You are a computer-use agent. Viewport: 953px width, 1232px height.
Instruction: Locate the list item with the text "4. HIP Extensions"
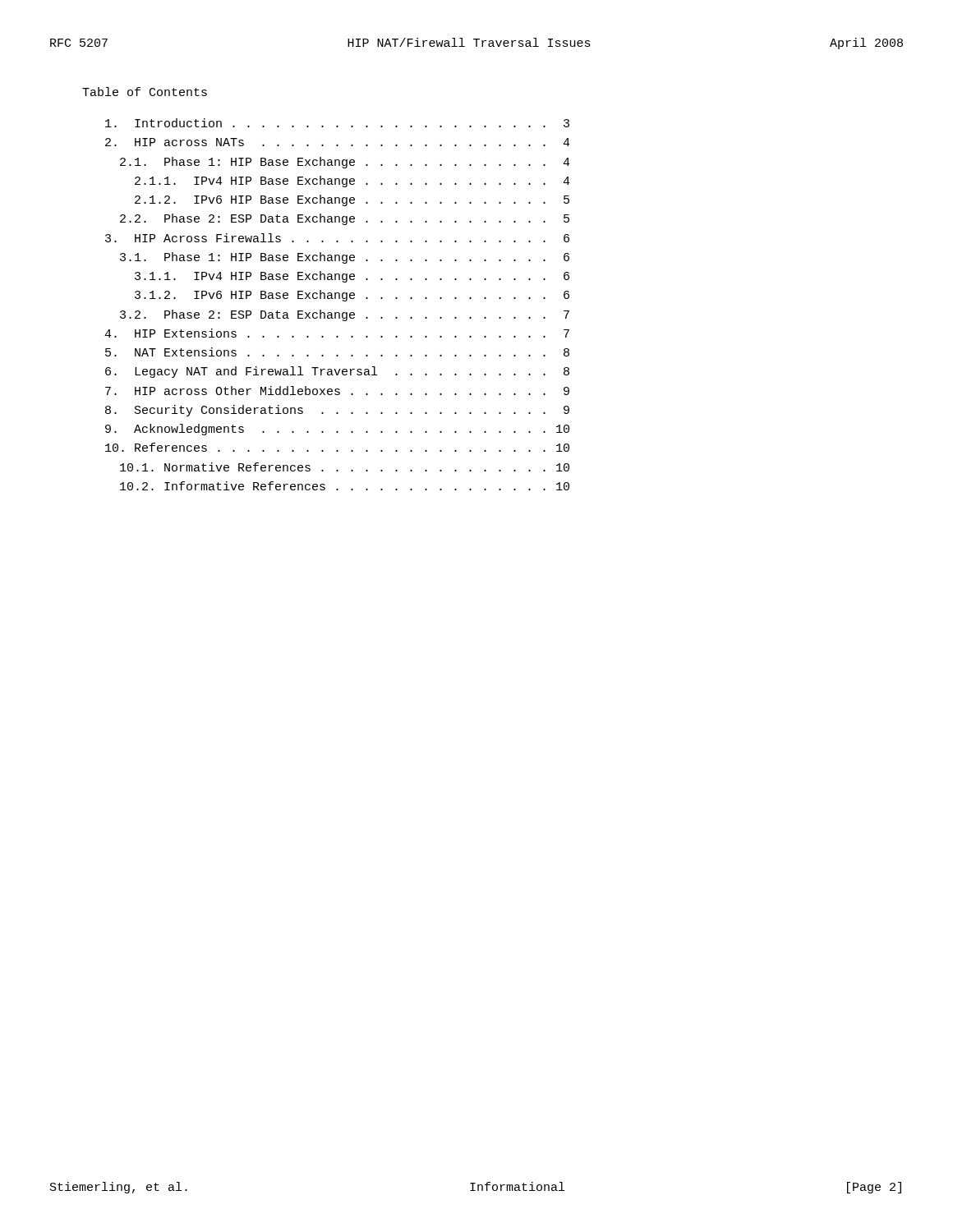coord(476,335)
